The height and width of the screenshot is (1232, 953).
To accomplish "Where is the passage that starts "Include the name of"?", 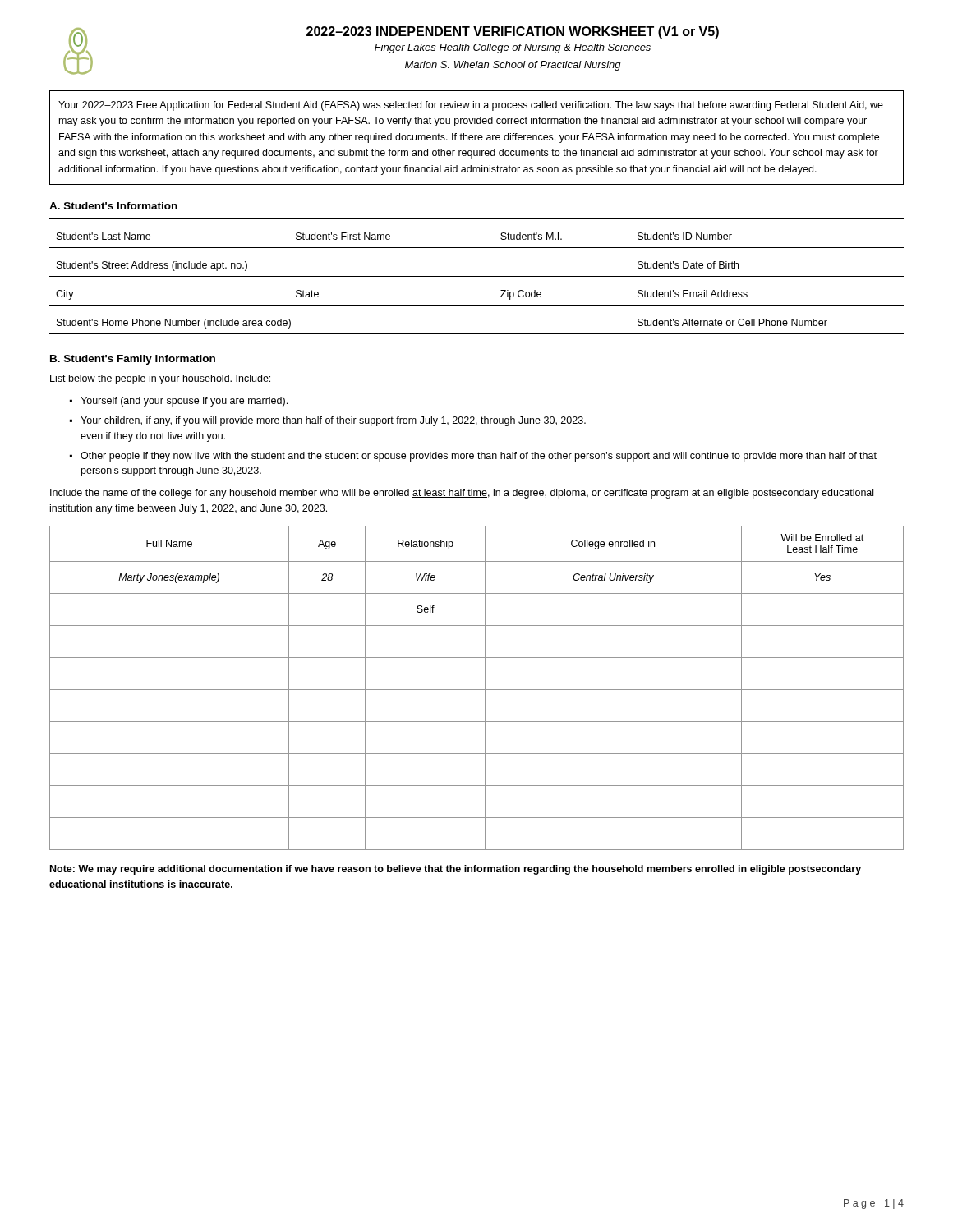I will point(462,501).
